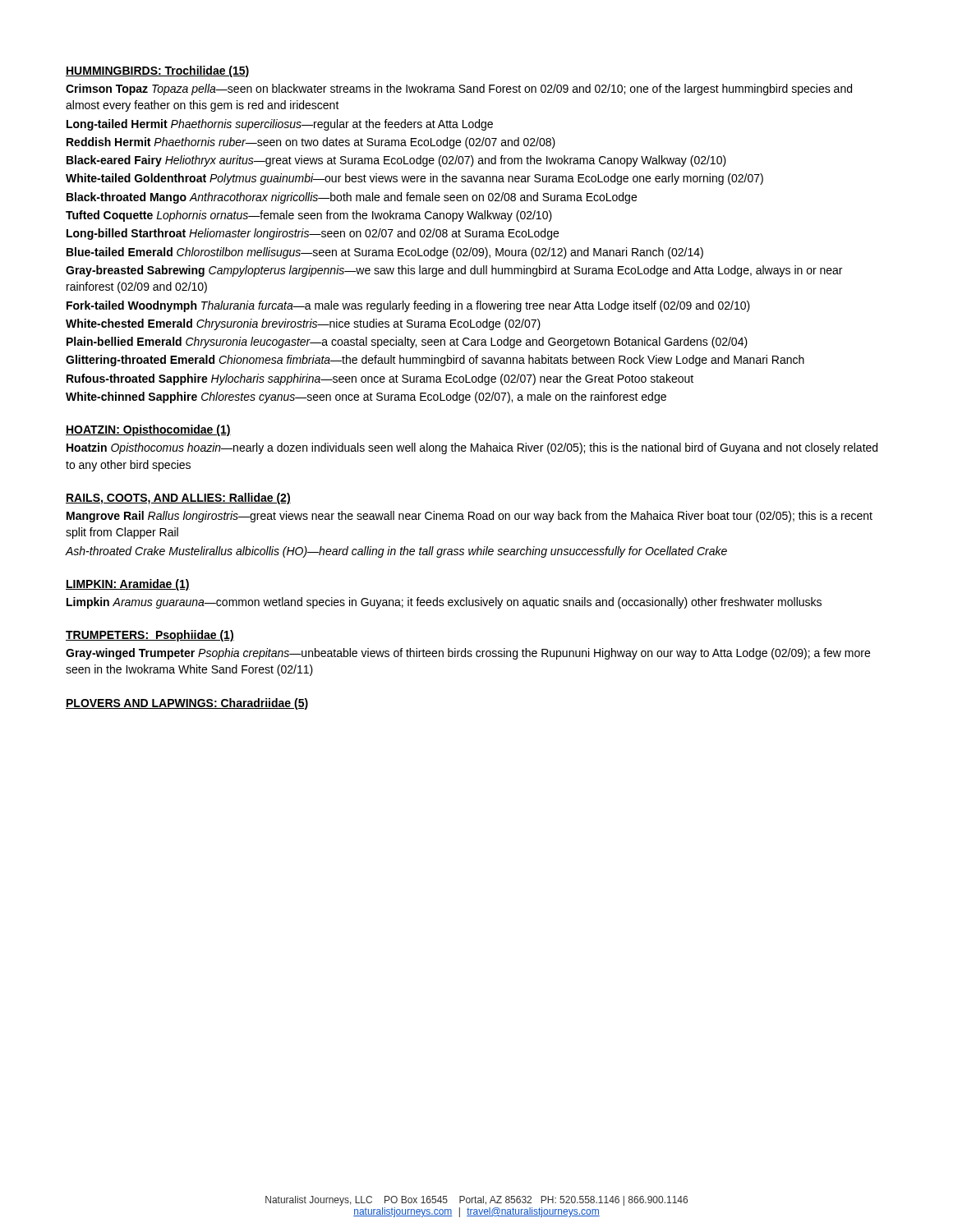Find the list item that says "Blue-tailed Emerald Chlorostilbon mellisugus—seen at Surama"

[x=385, y=252]
